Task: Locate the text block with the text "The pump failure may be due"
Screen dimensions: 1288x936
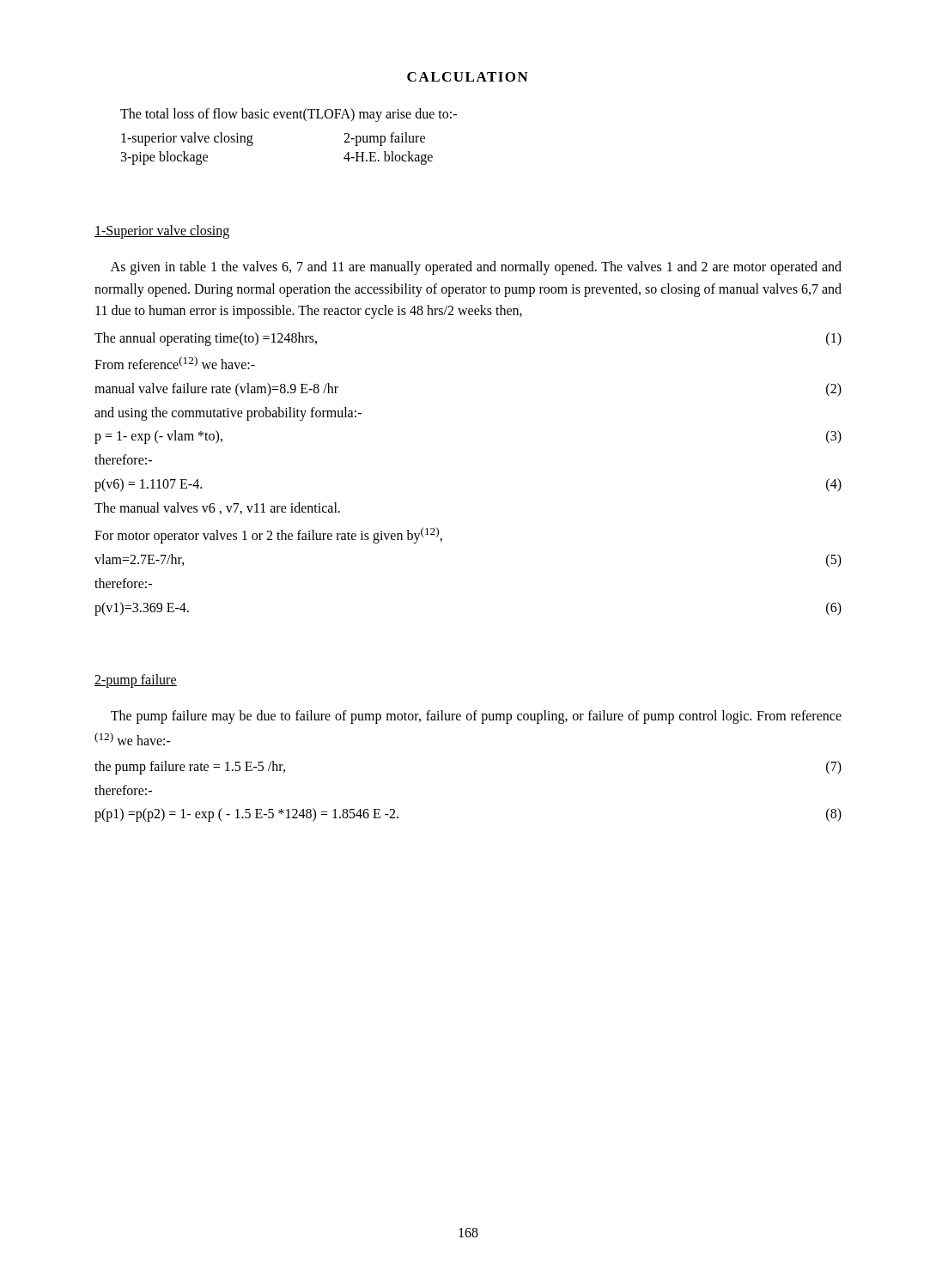Action: 468,728
